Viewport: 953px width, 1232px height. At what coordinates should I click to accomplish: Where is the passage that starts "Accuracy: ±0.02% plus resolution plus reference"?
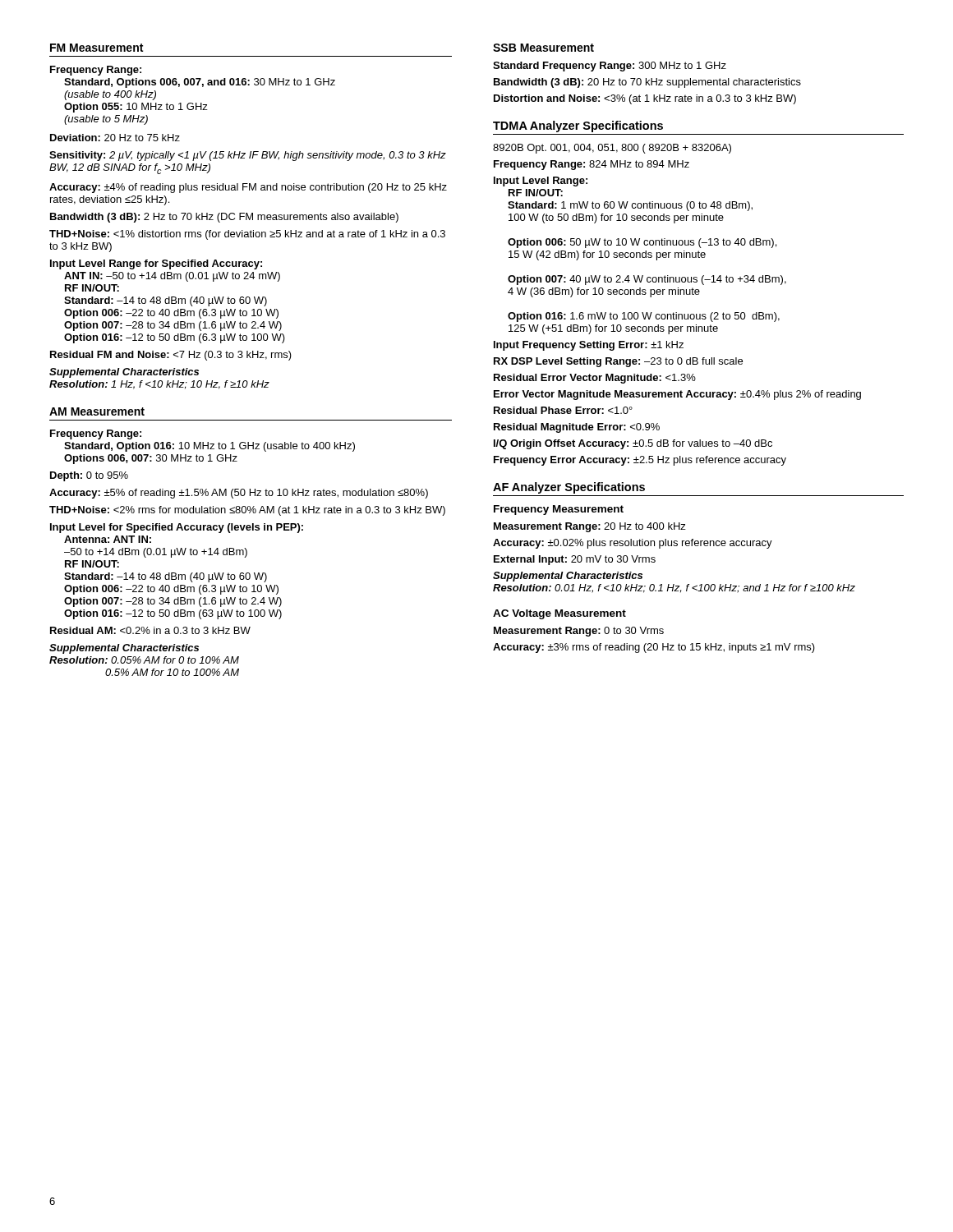coord(632,542)
